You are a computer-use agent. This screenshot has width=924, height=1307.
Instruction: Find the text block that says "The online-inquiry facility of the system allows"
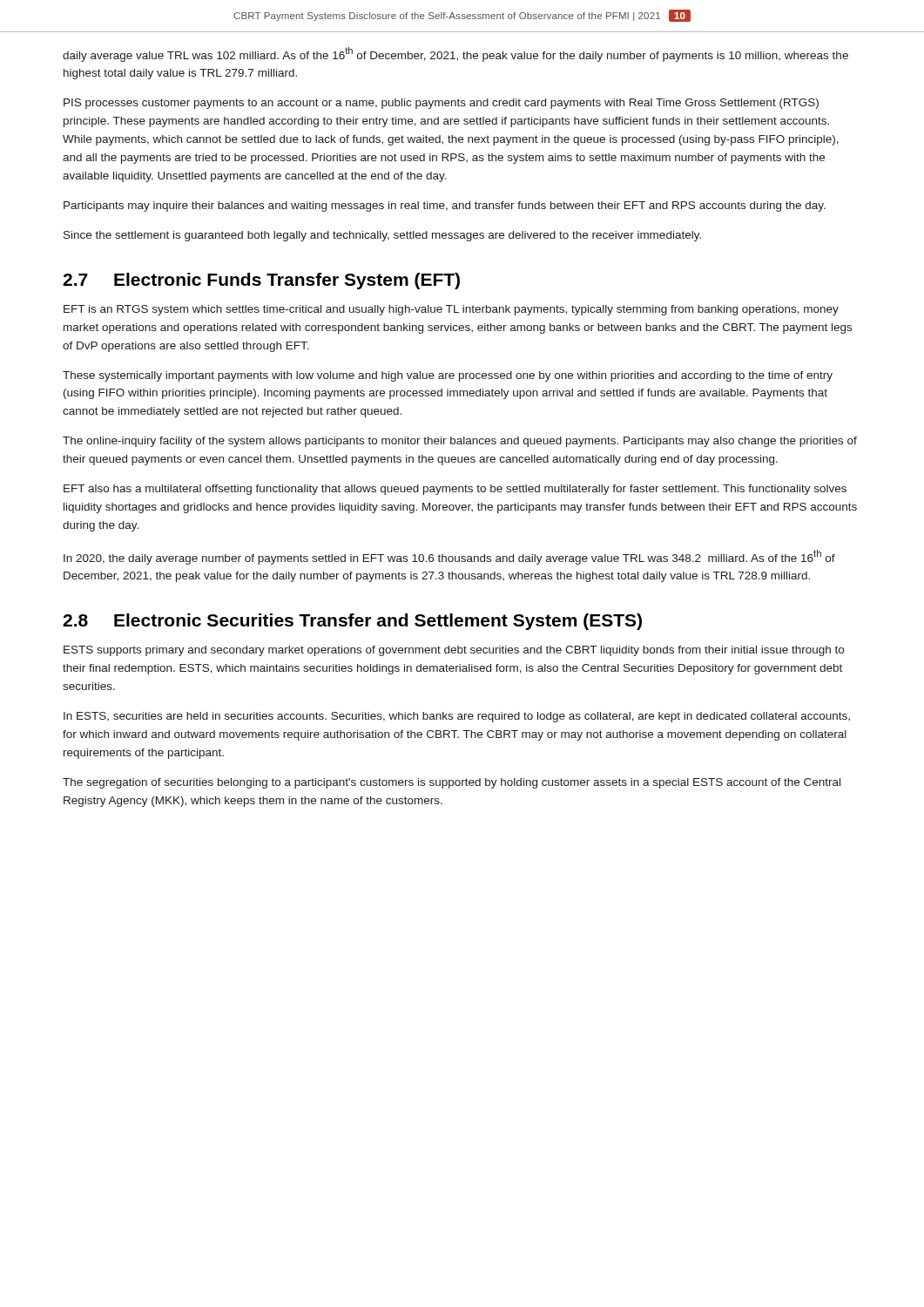pyautogui.click(x=462, y=451)
